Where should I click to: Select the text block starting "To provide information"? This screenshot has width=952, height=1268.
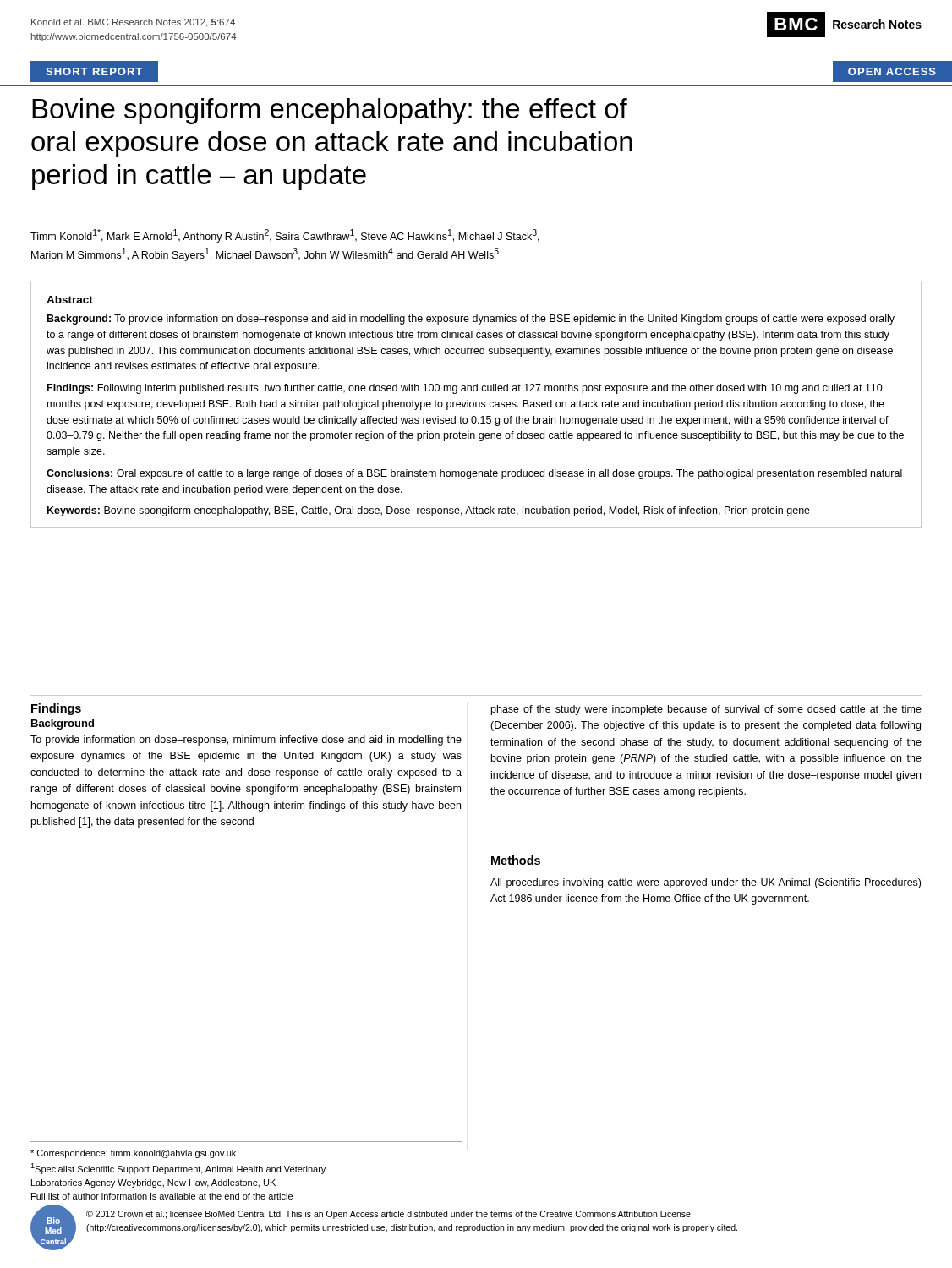(x=246, y=781)
